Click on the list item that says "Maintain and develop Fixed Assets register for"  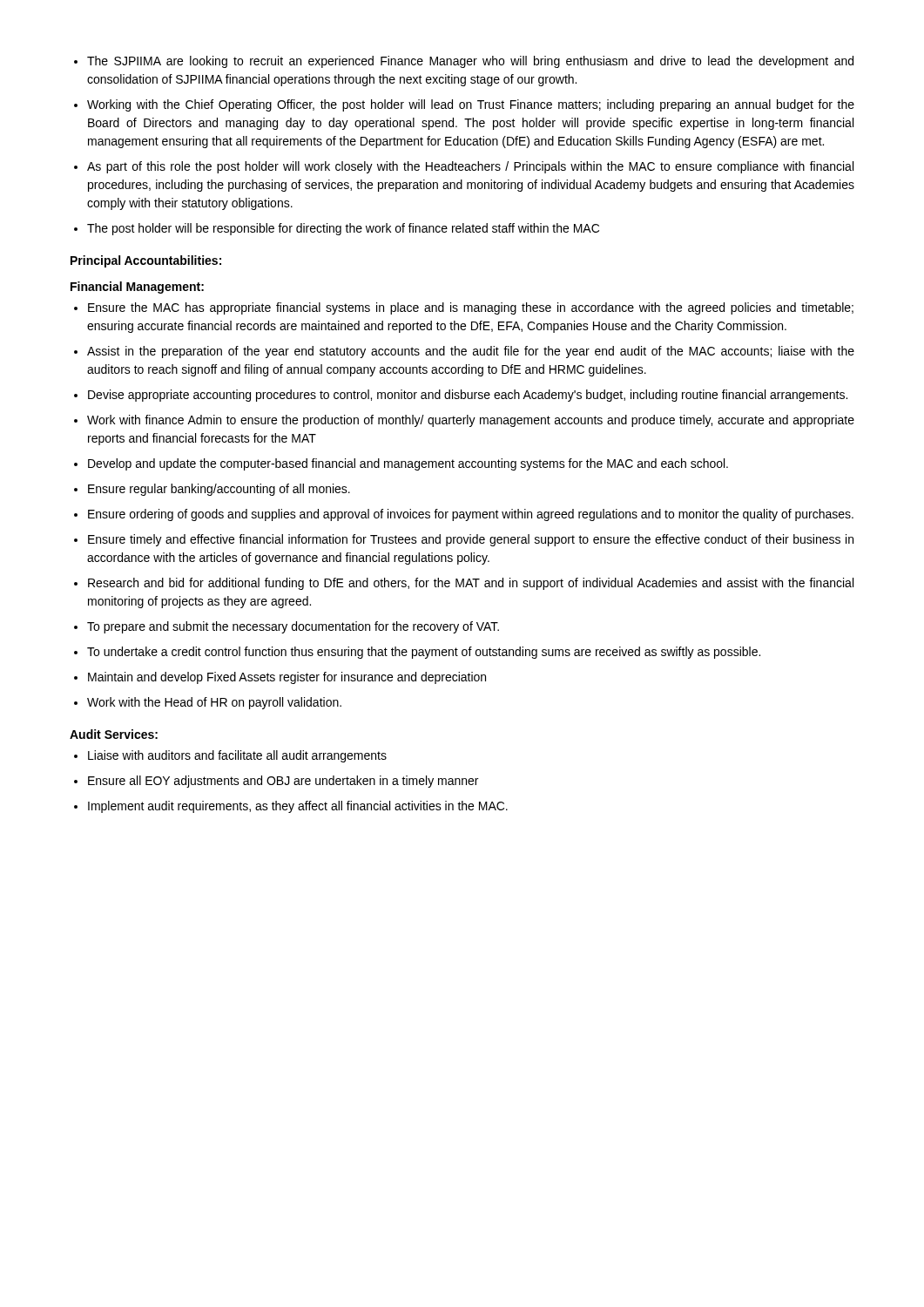471,677
